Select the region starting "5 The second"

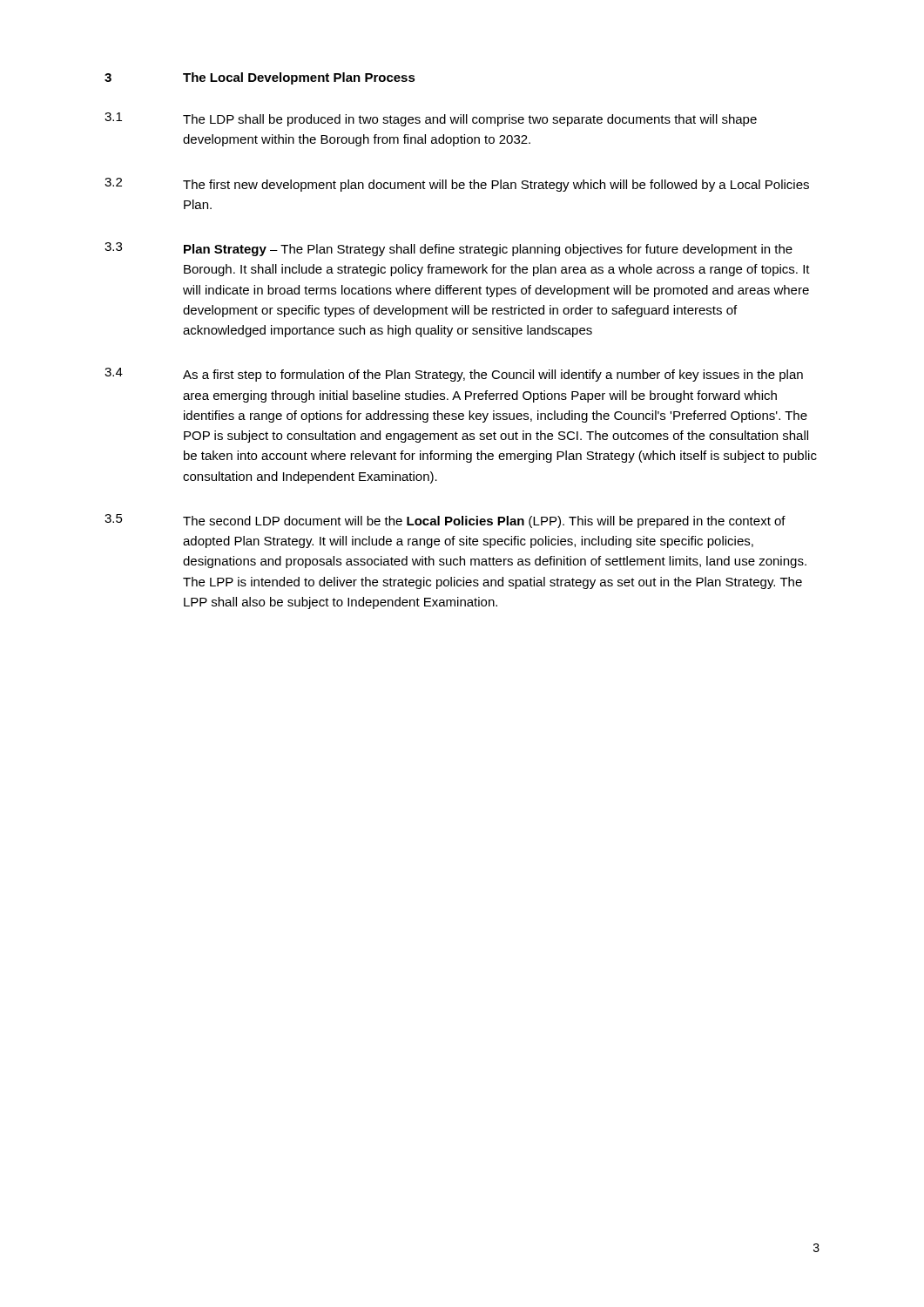click(462, 561)
